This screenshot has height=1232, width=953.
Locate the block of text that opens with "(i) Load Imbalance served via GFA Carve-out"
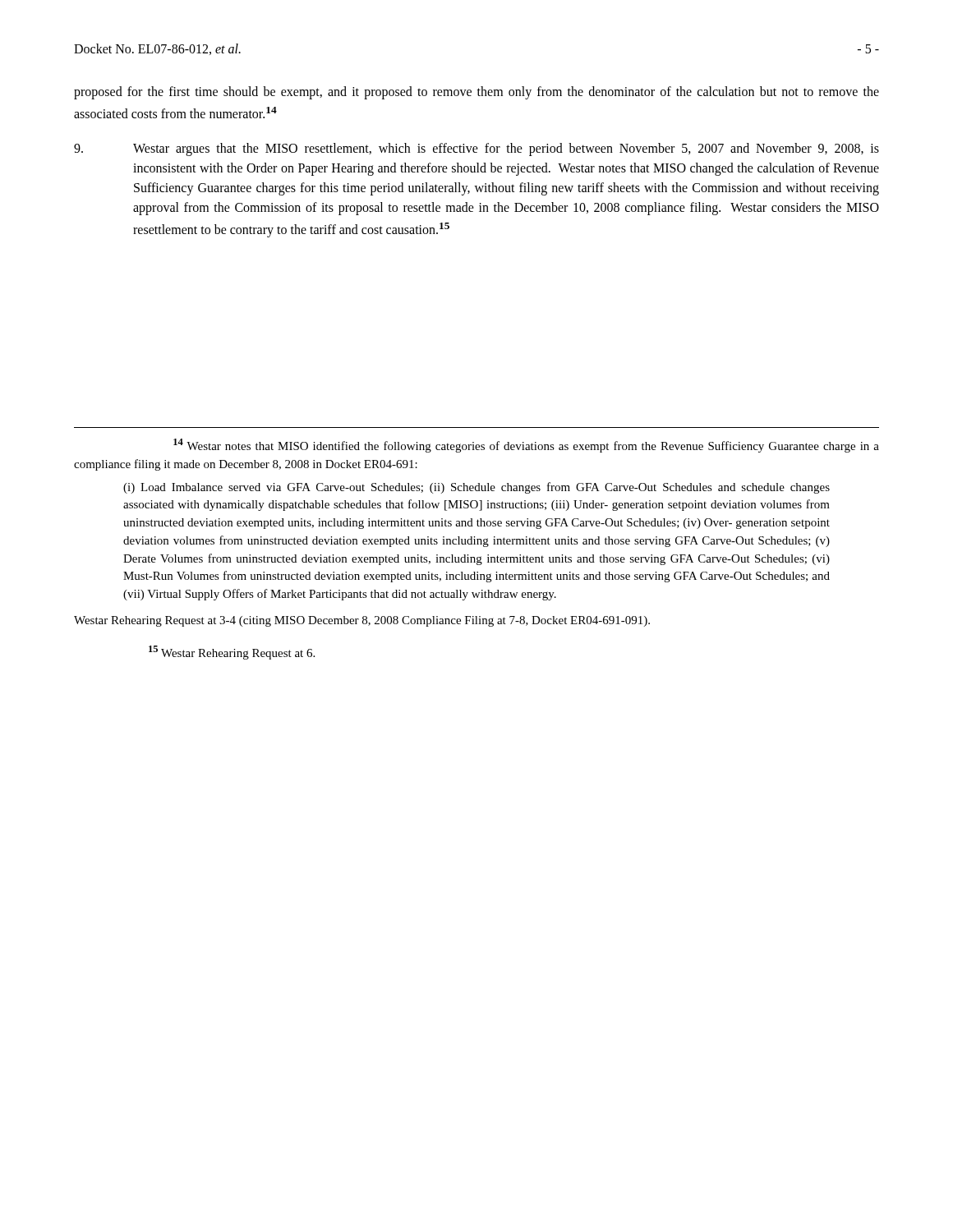pos(476,540)
